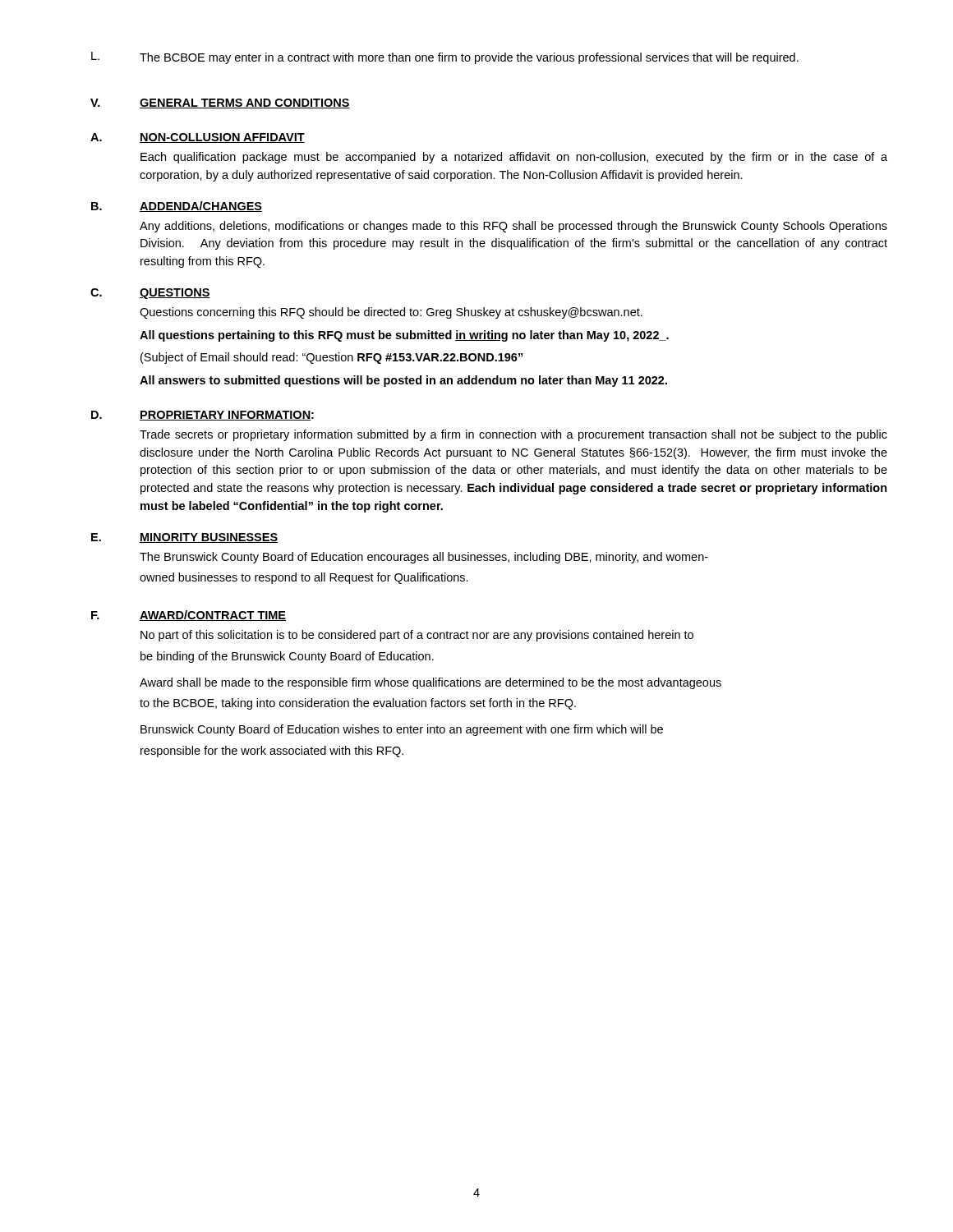Navigate to the element starting "The Brunswick County"

click(x=424, y=556)
